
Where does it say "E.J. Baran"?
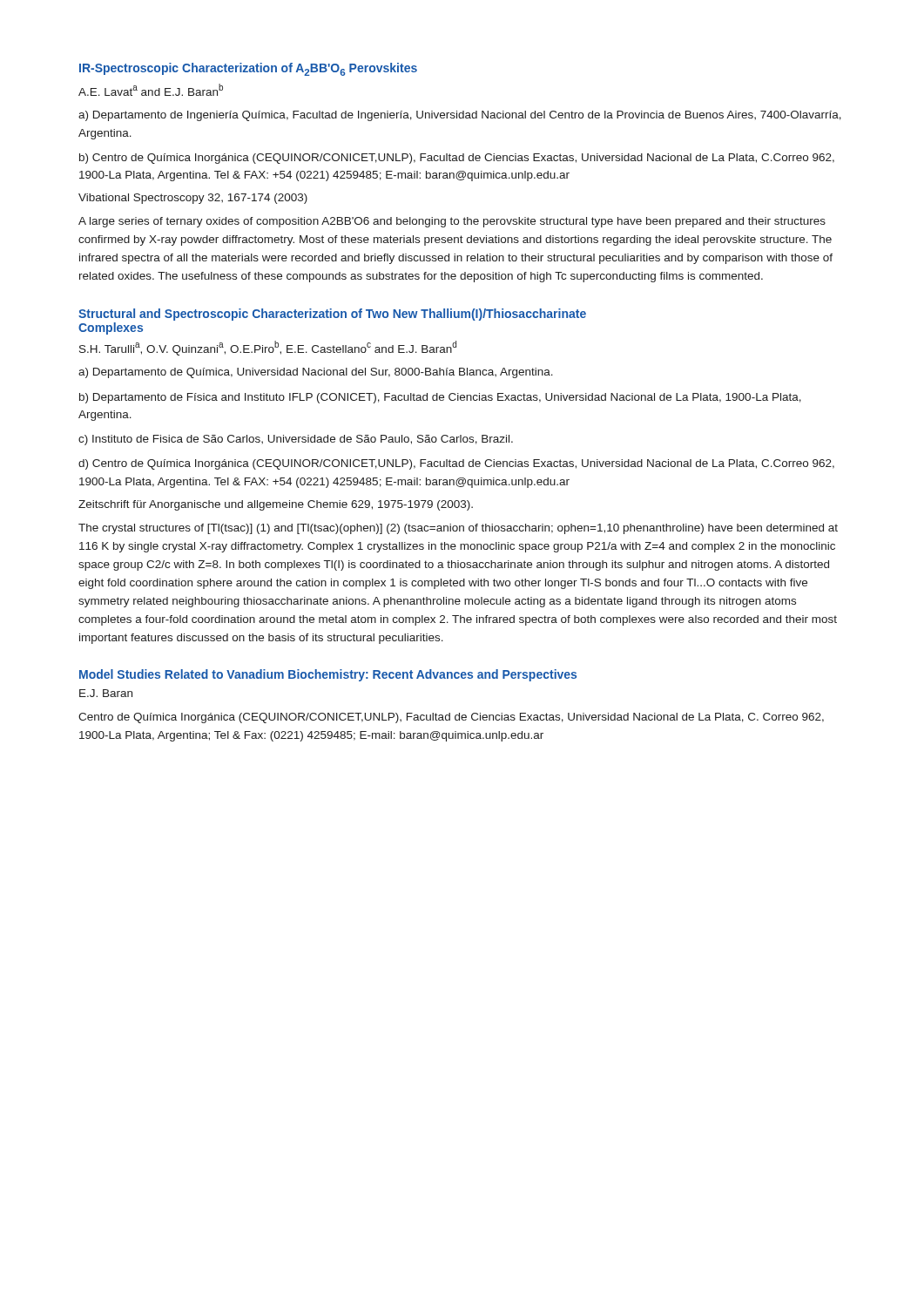(x=106, y=693)
